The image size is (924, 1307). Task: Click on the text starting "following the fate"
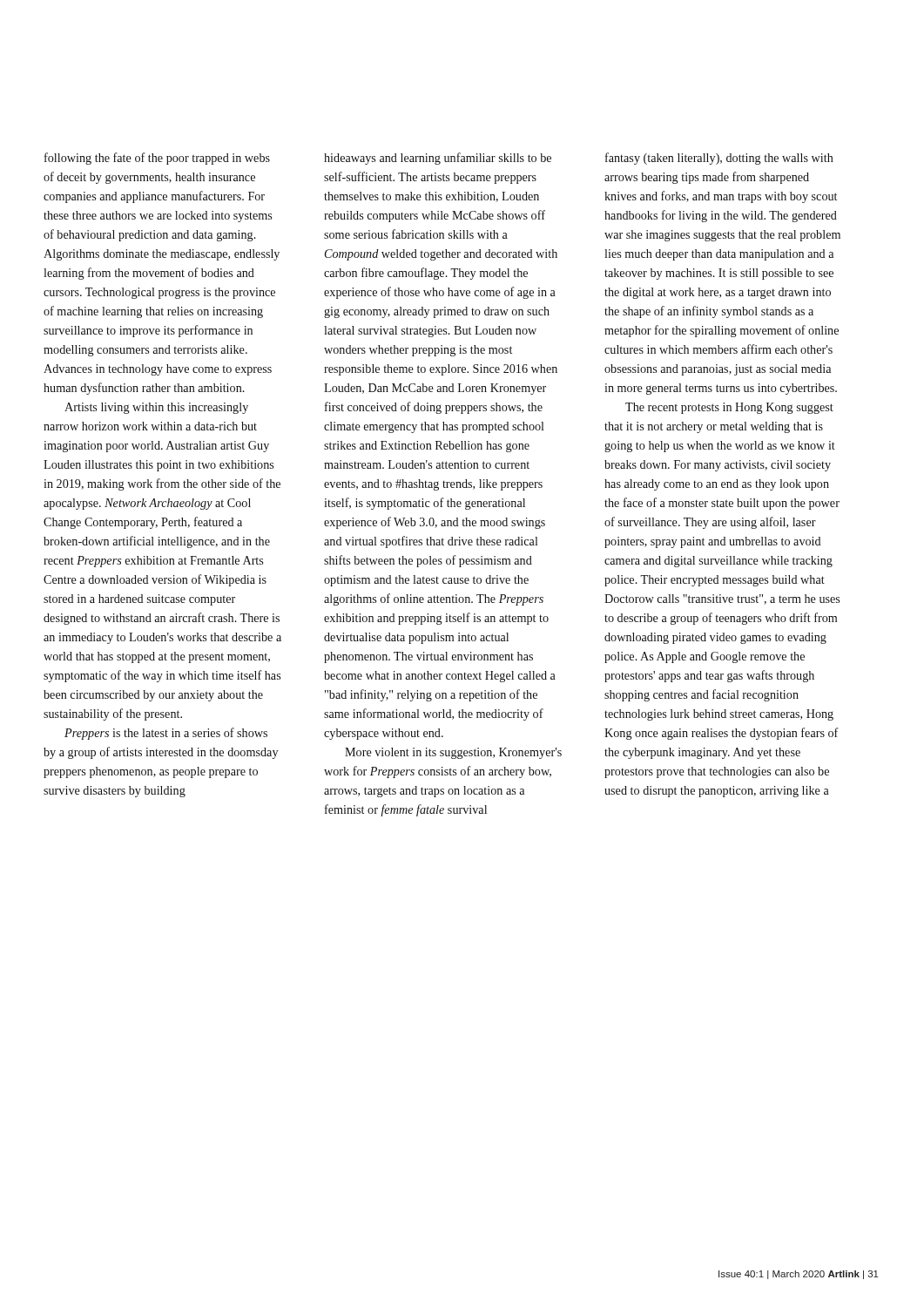[163, 474]
